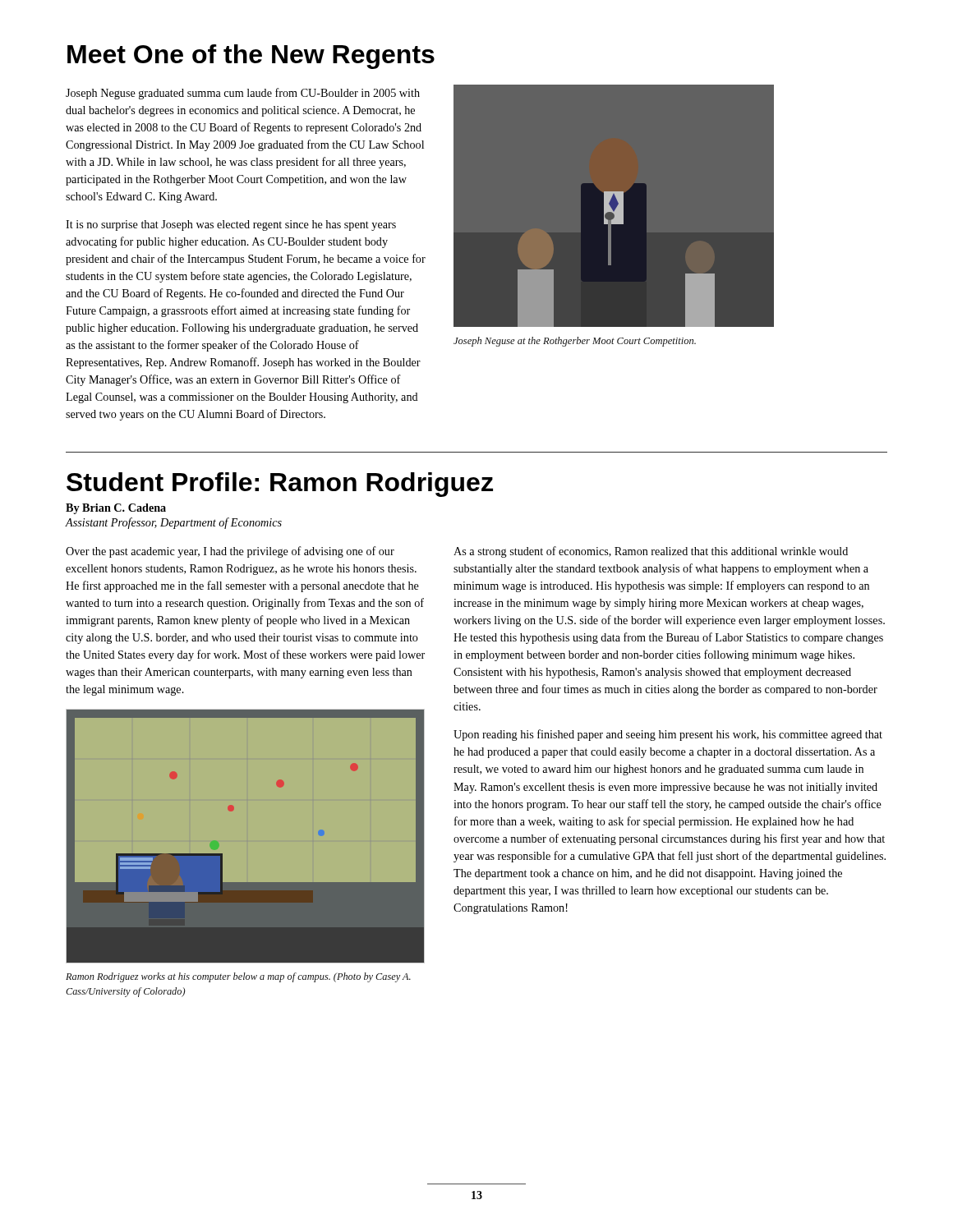Viewport: 953px width, 1232px height.
Task: Click on the title that says "Student Profile: Ramon"
Action: coord(280,482)
